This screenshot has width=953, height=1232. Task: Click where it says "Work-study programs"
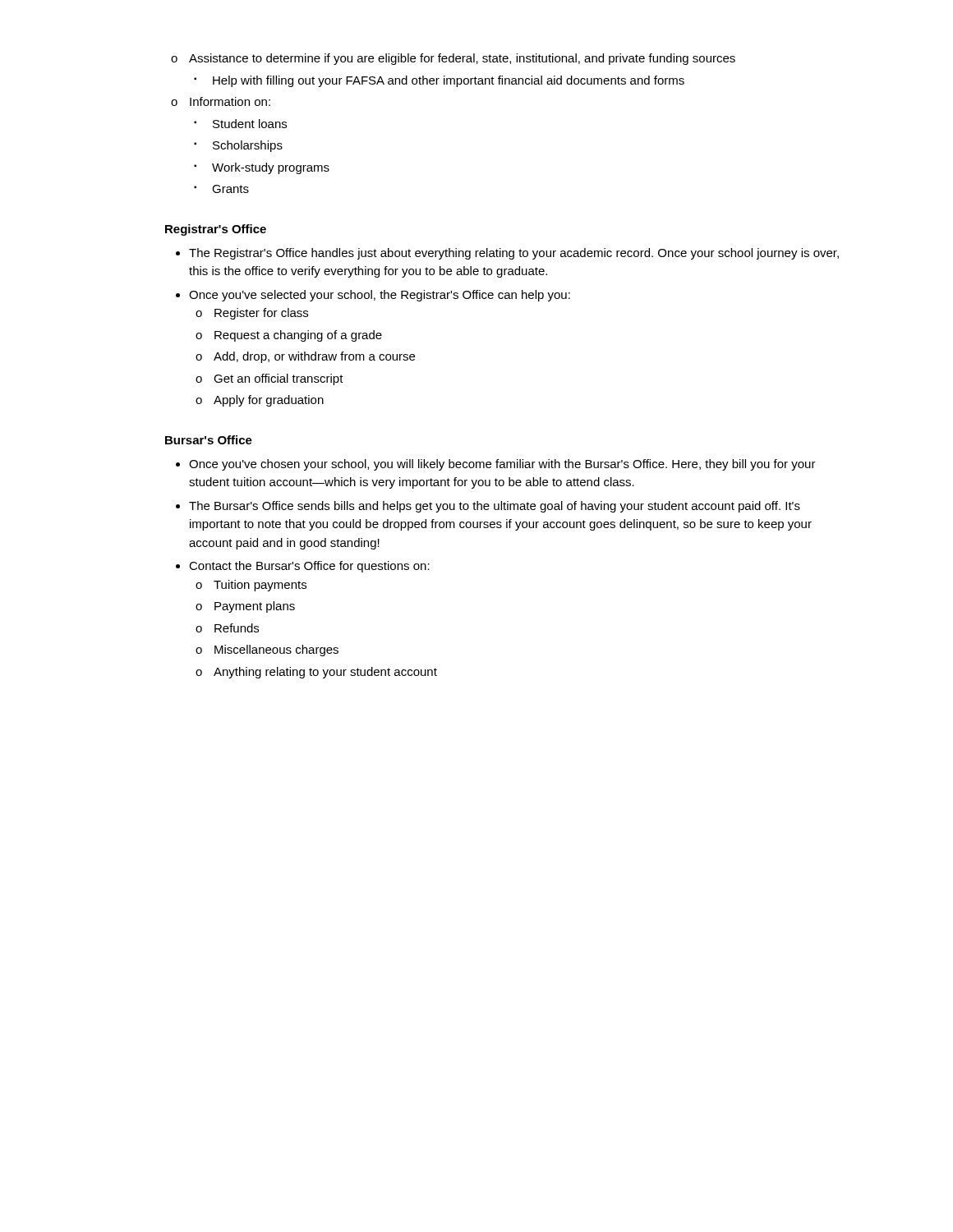click(271, 167)
